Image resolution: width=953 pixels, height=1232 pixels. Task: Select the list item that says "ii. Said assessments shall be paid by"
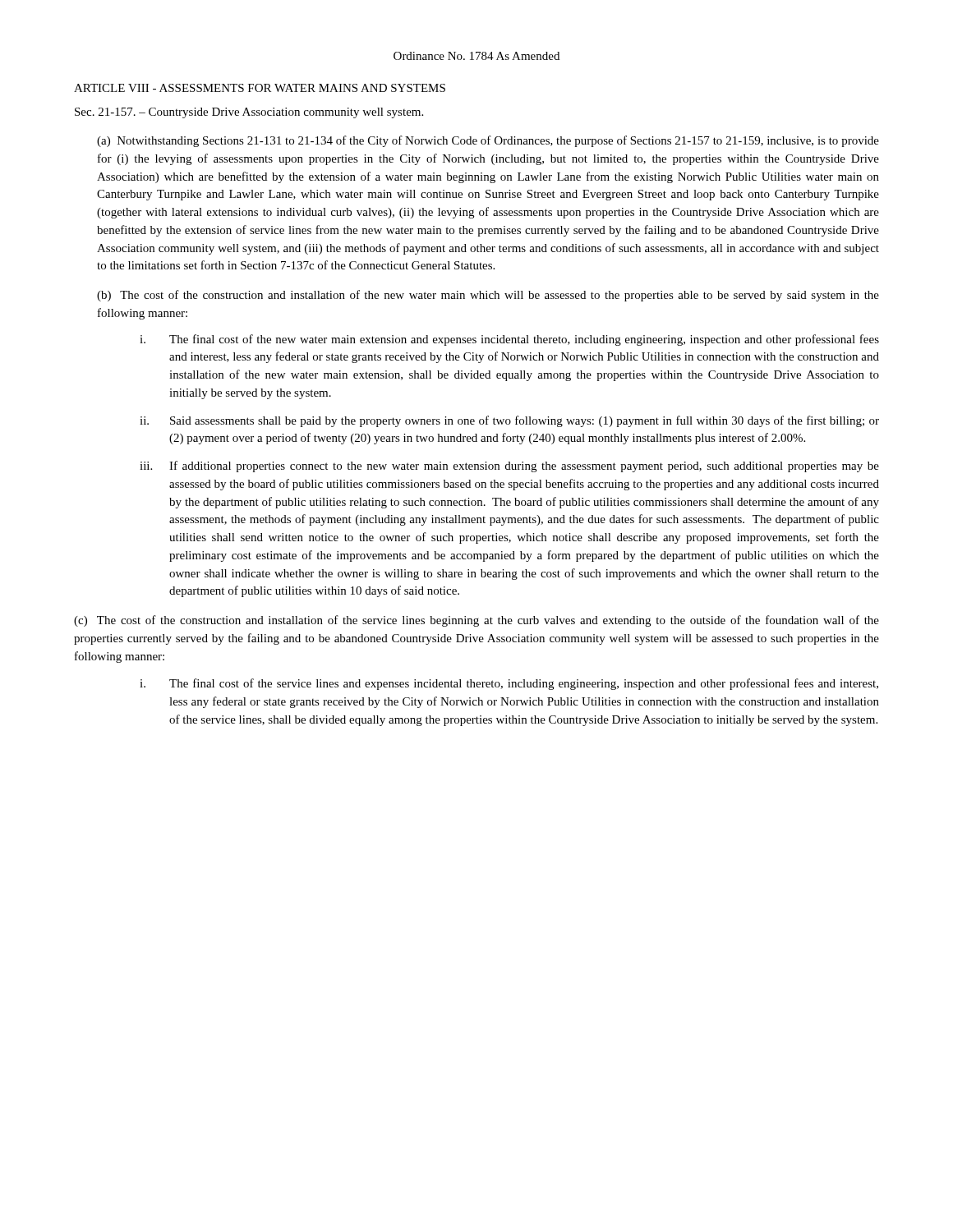pos(509,430)
